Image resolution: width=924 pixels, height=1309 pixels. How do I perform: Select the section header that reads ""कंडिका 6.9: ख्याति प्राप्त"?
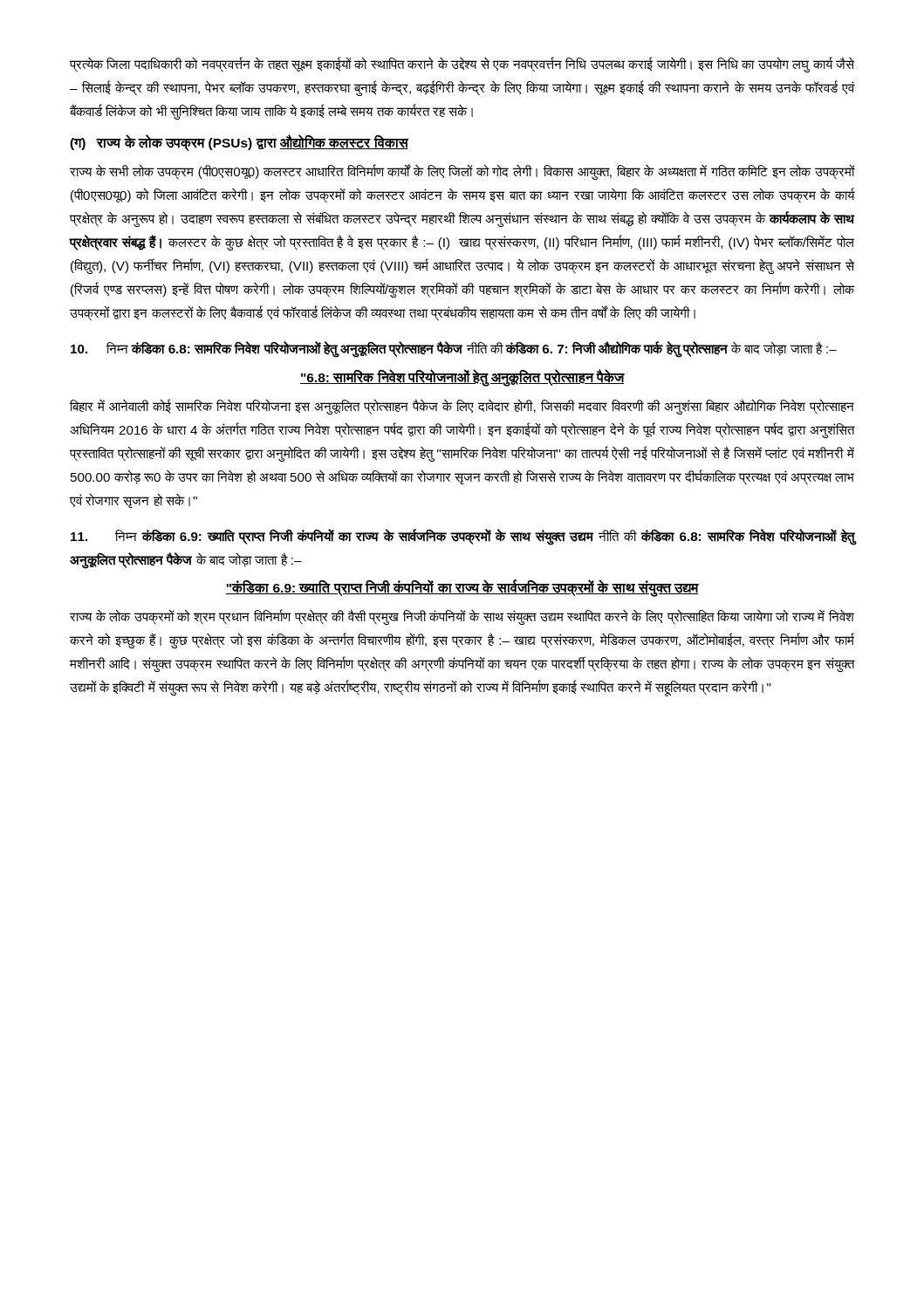tap(462, 588)
